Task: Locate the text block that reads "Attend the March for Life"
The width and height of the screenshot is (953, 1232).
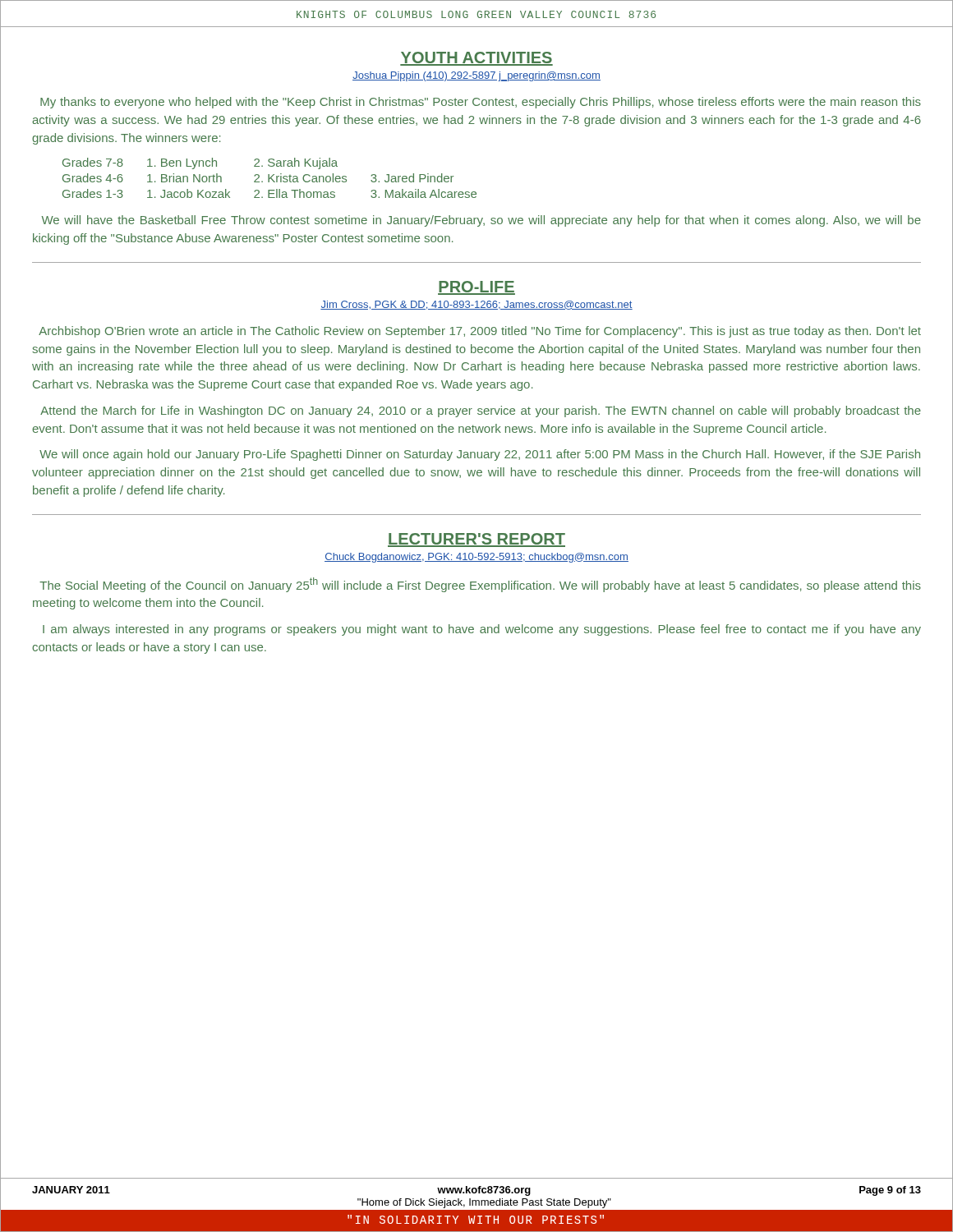Action: pyautogui.click(x=476, y=419)
